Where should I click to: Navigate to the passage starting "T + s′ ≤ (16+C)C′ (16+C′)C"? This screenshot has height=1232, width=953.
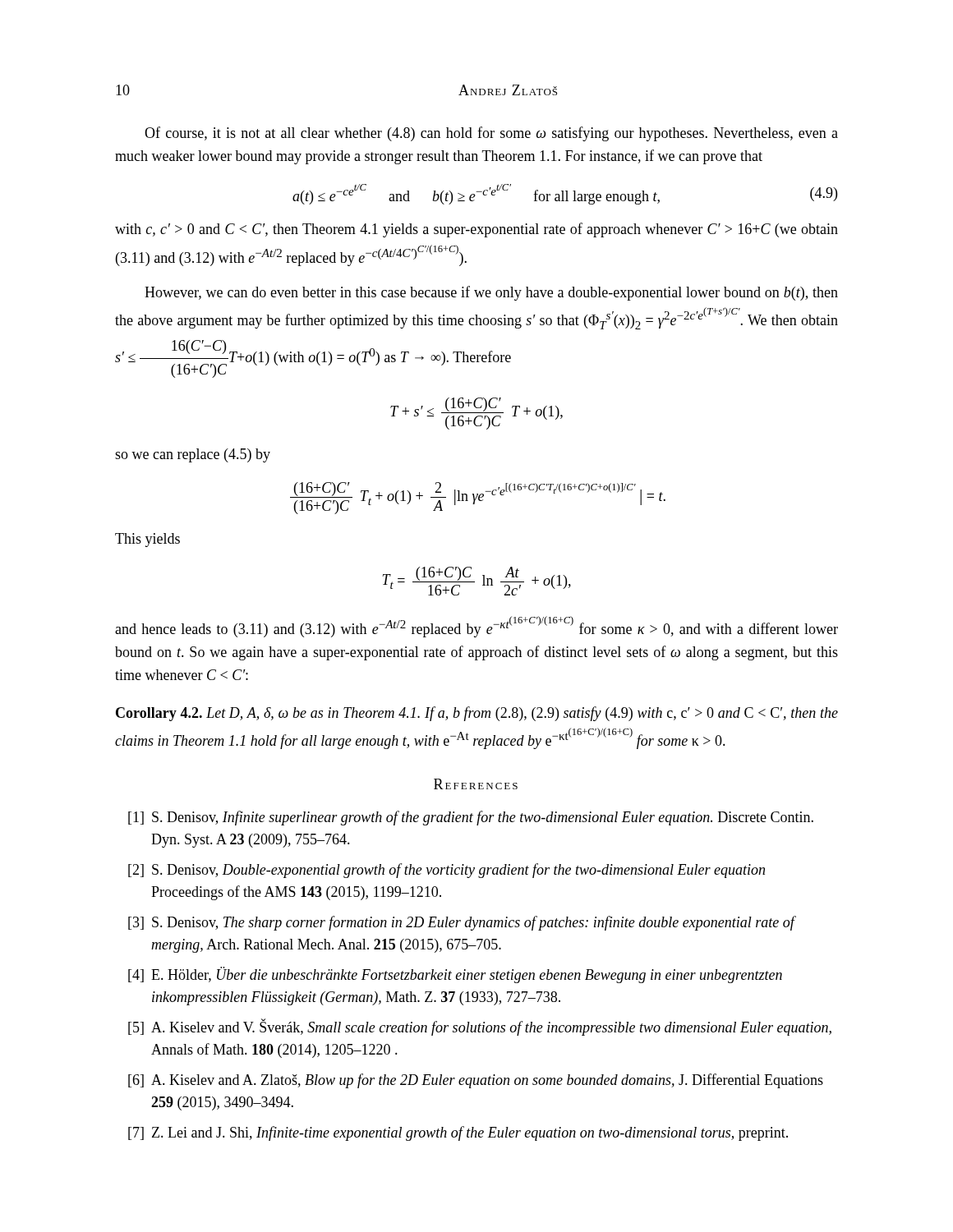pyautogui.click(x=476, y=413)
